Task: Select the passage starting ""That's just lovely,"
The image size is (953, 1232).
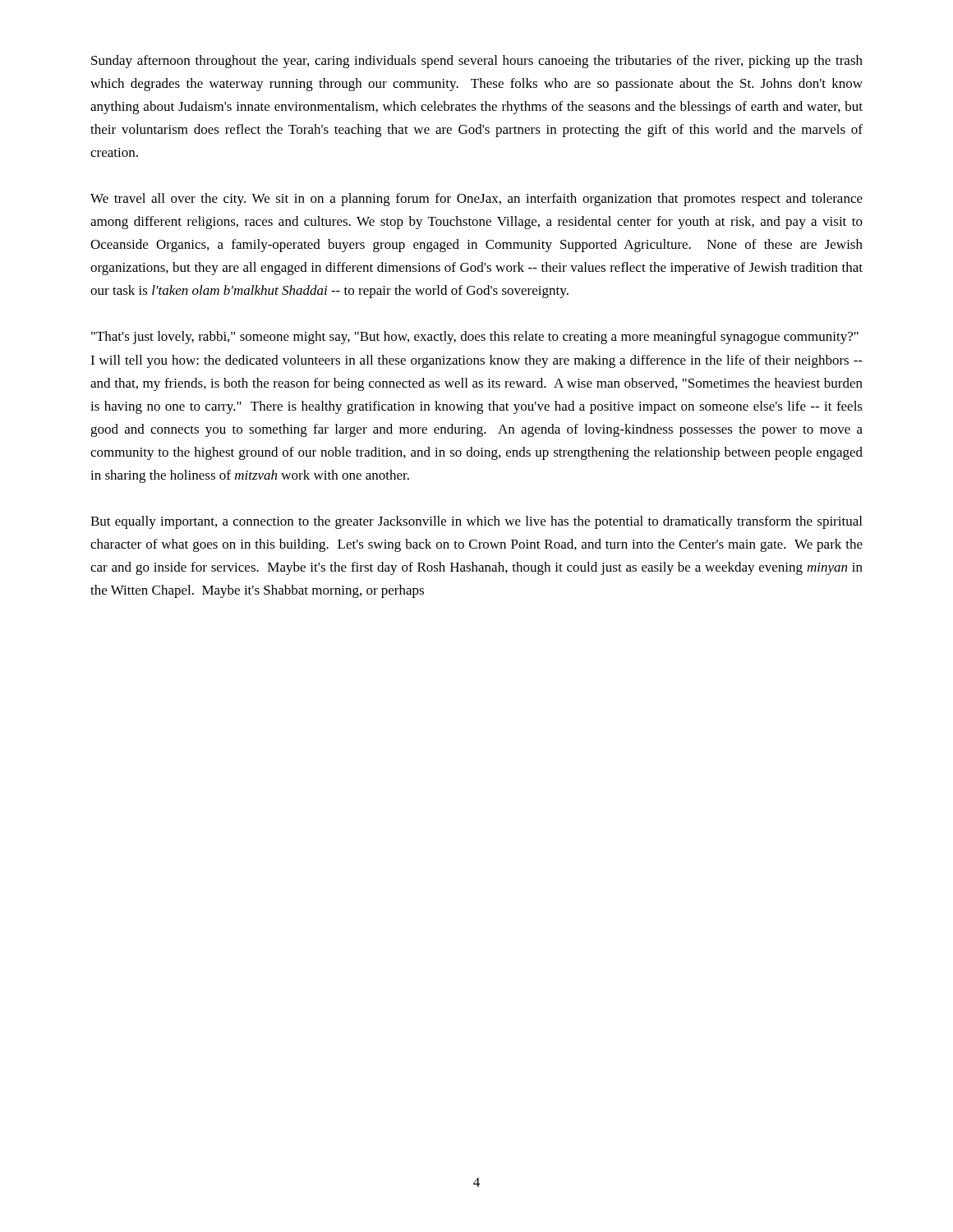Action: [x=476, y=406]
